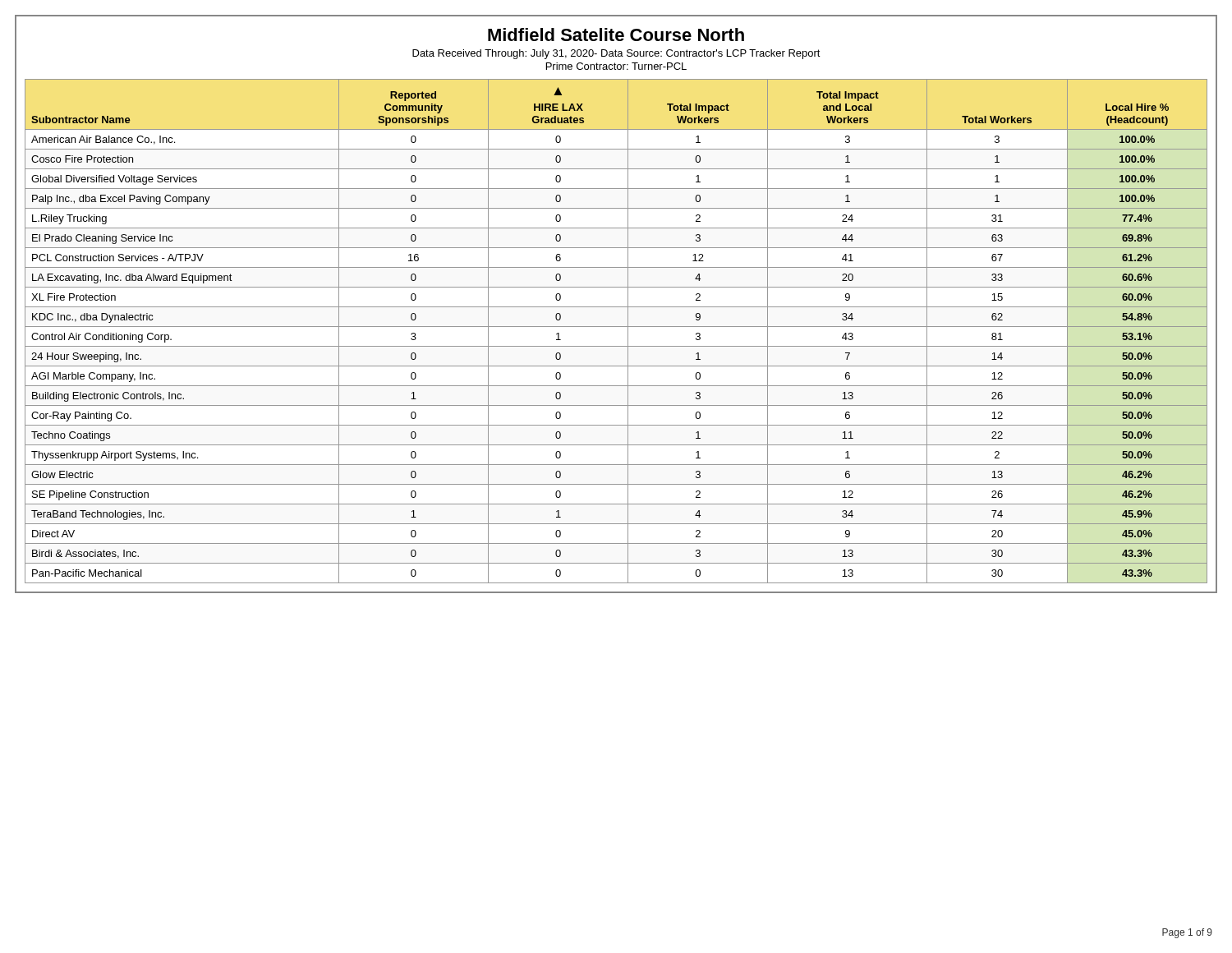Find the table that mentions "LA Excavating, Inc. dba Alward"
Viewport: 1232px width, 953px height.
pyautogui.click(x=616, y=331)
